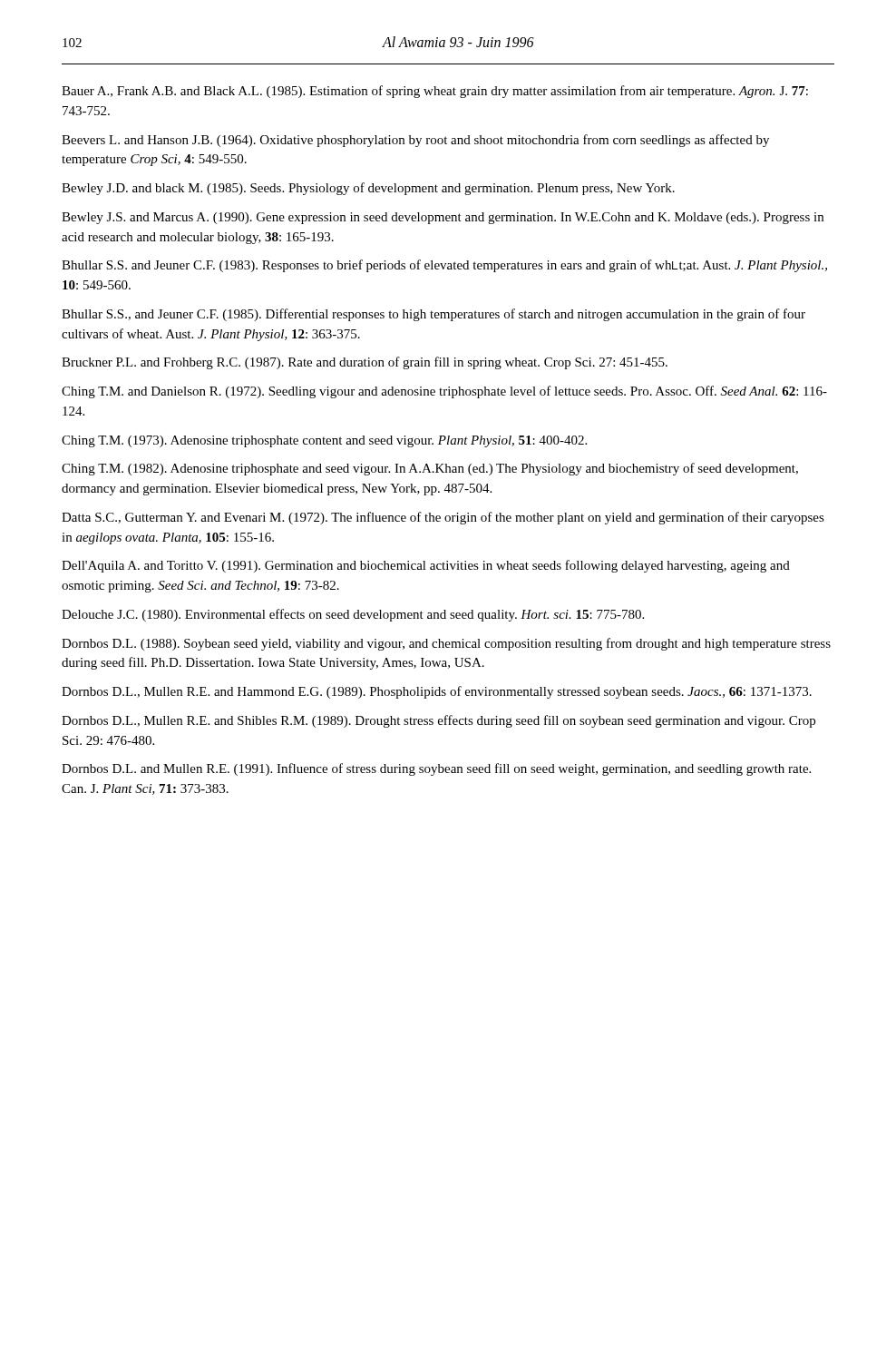
Task: Locate the block of text that opens with "Dell'Aquila A. and Toritto V. (1991). Germination"
Action: coord(426,575)
